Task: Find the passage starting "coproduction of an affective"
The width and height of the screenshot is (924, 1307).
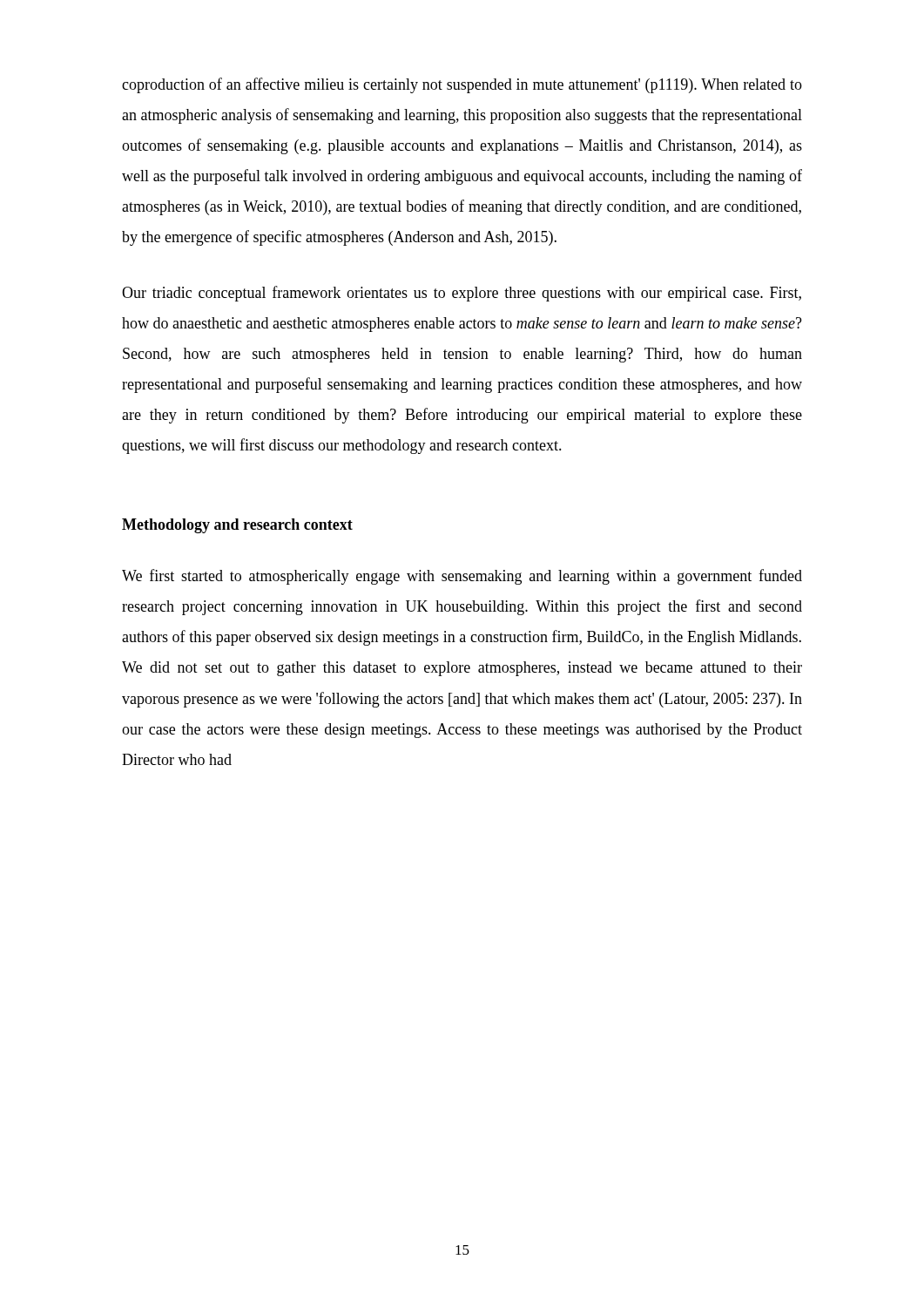Action: point(462,161)
